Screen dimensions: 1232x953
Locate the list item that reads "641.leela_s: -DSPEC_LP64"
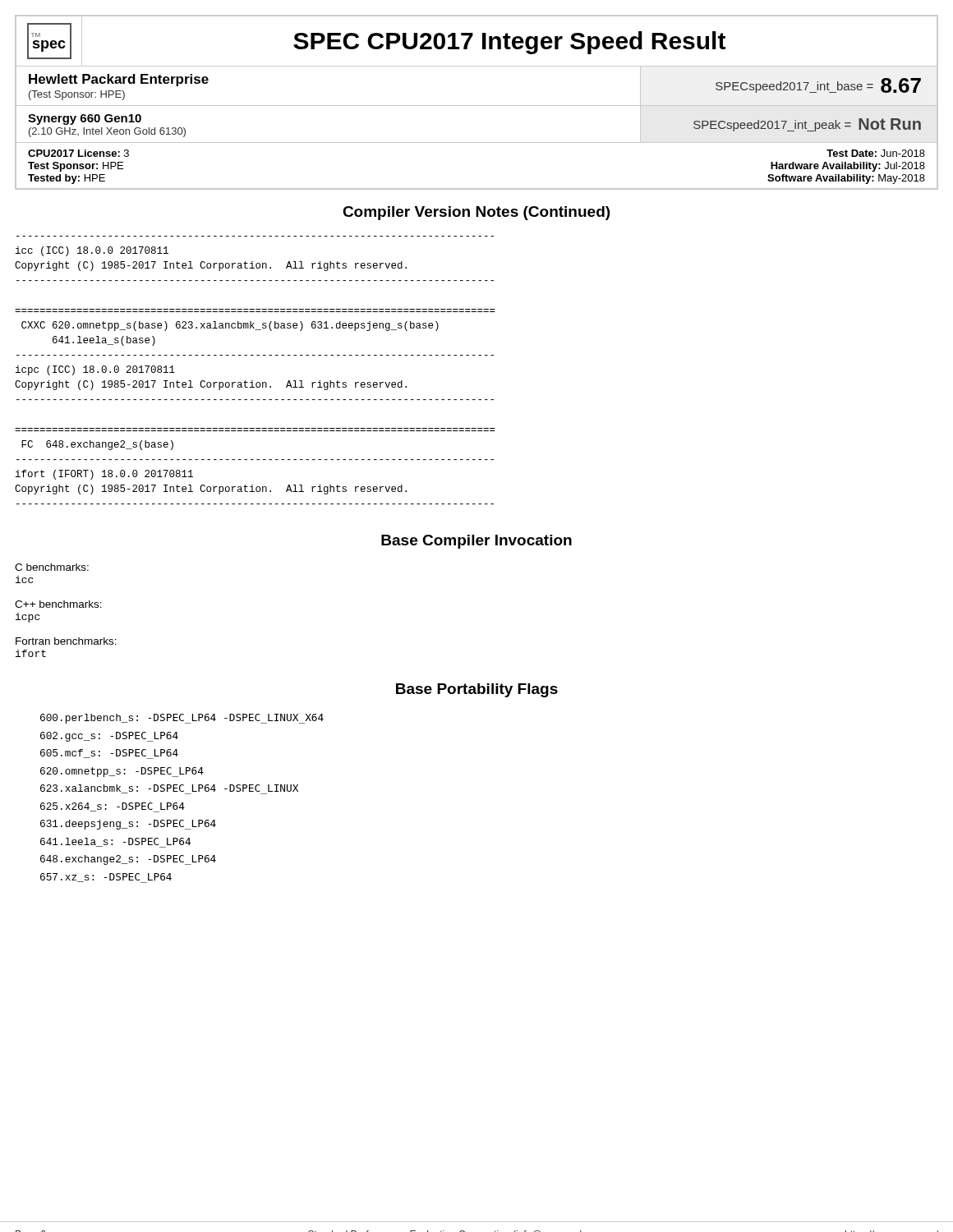(x=115, y=842)
